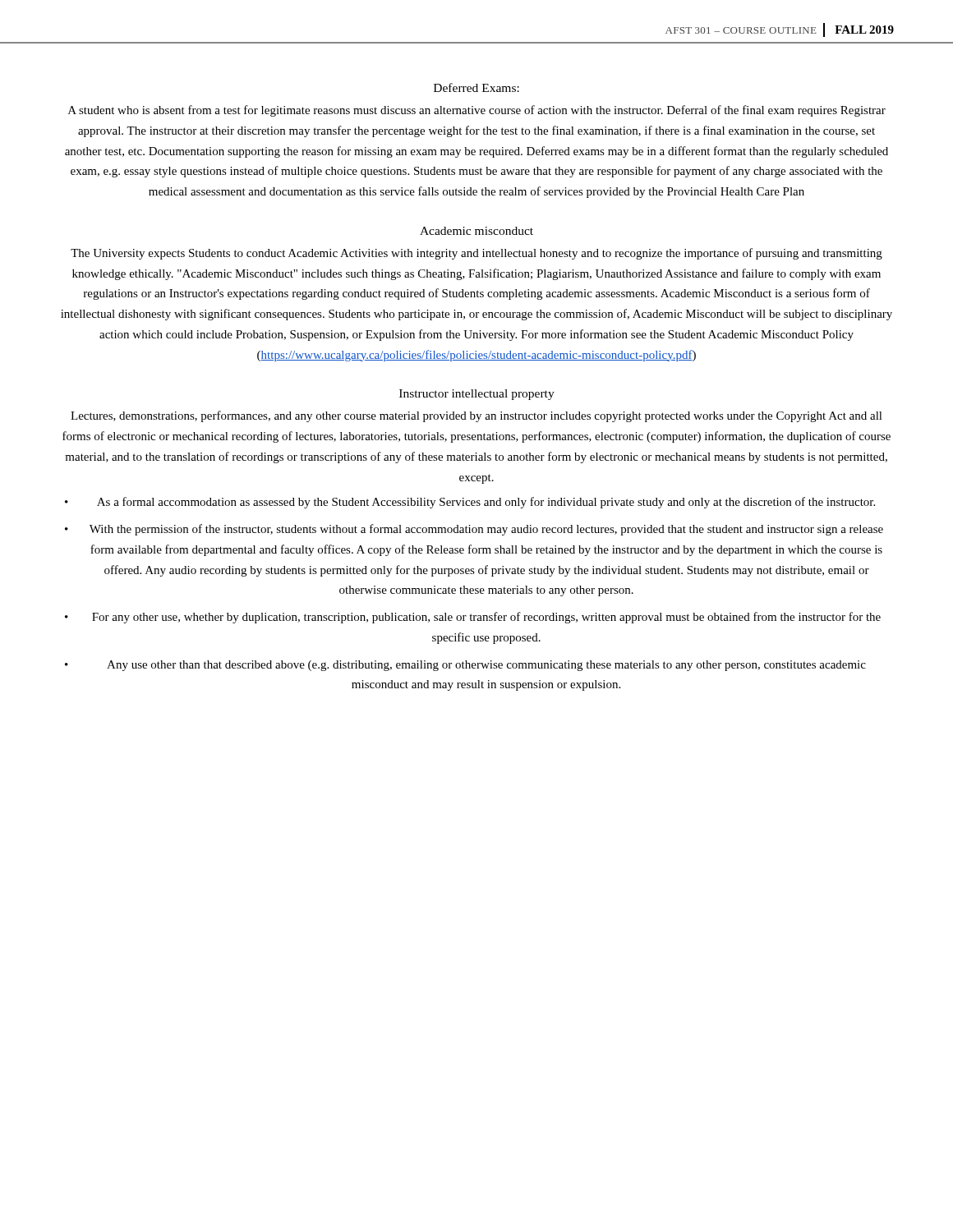The width and height of the screenshot is (953, 1232).
Task: Find the block starting "As a formal accommodation as assessed"
Action: coord(486,502)
